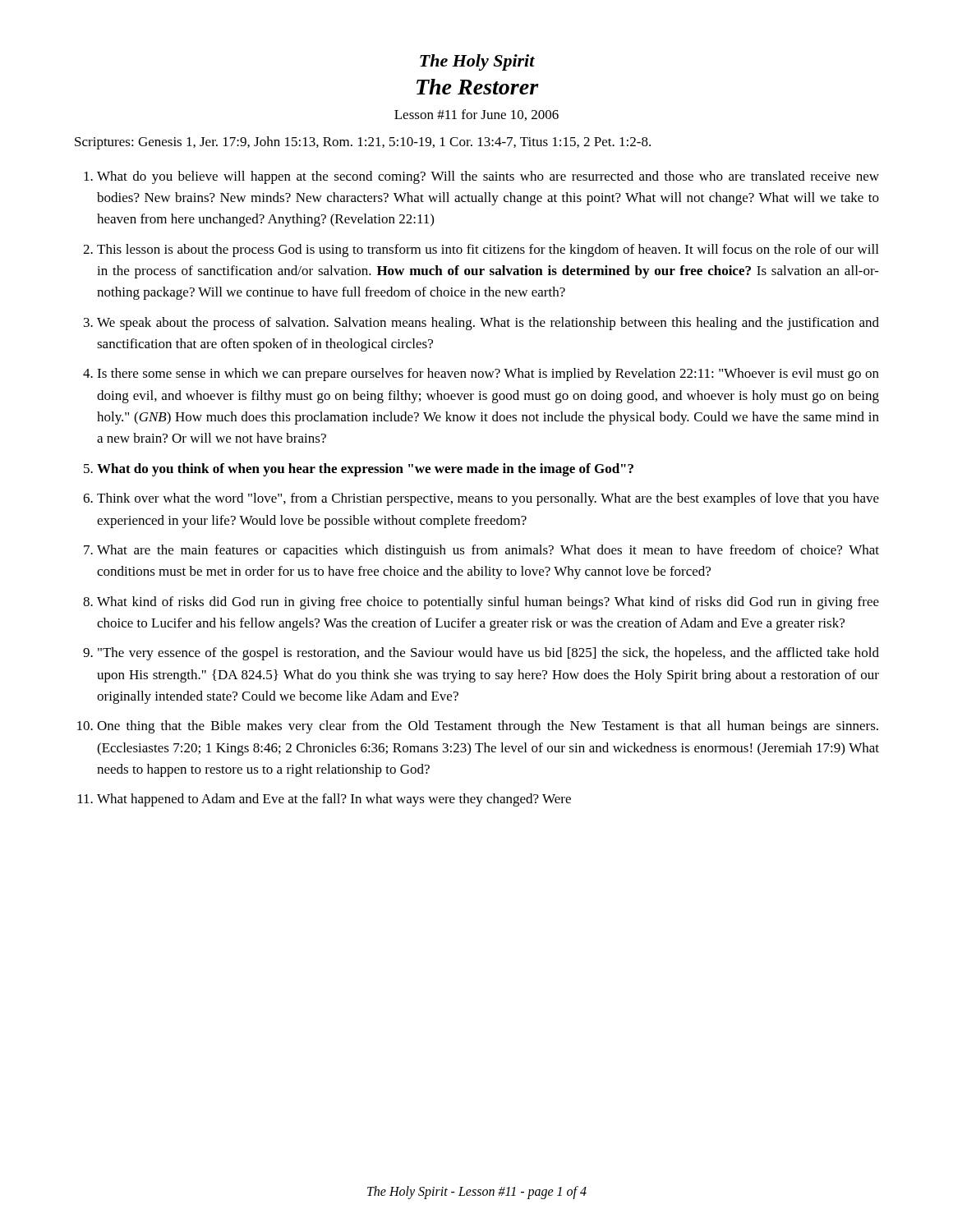Click on the passage starting "What do you think of when you"
This screenshot has width=953, height=1232.
[x=366, y=468]
